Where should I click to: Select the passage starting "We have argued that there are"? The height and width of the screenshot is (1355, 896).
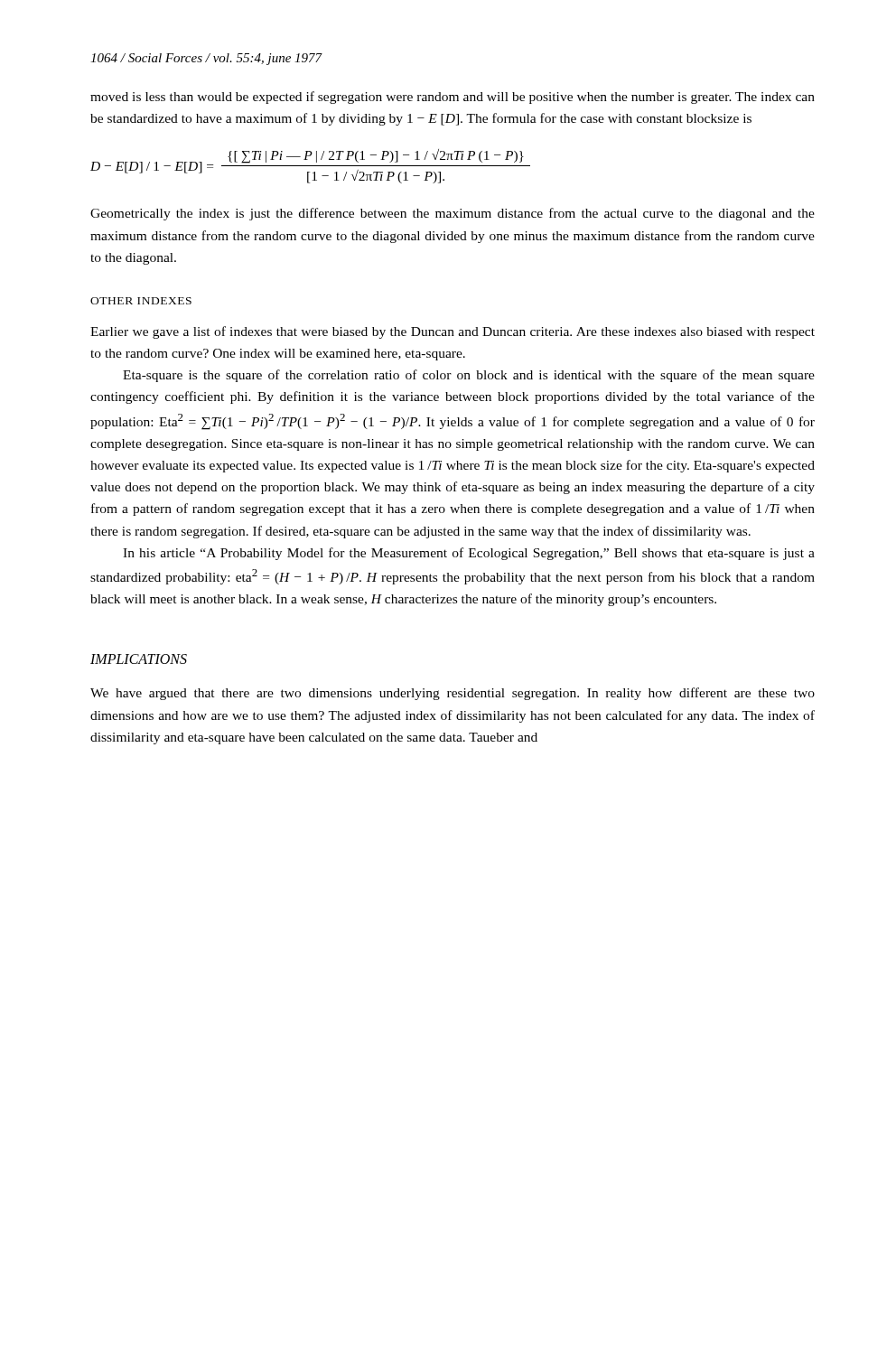(453, 715)
